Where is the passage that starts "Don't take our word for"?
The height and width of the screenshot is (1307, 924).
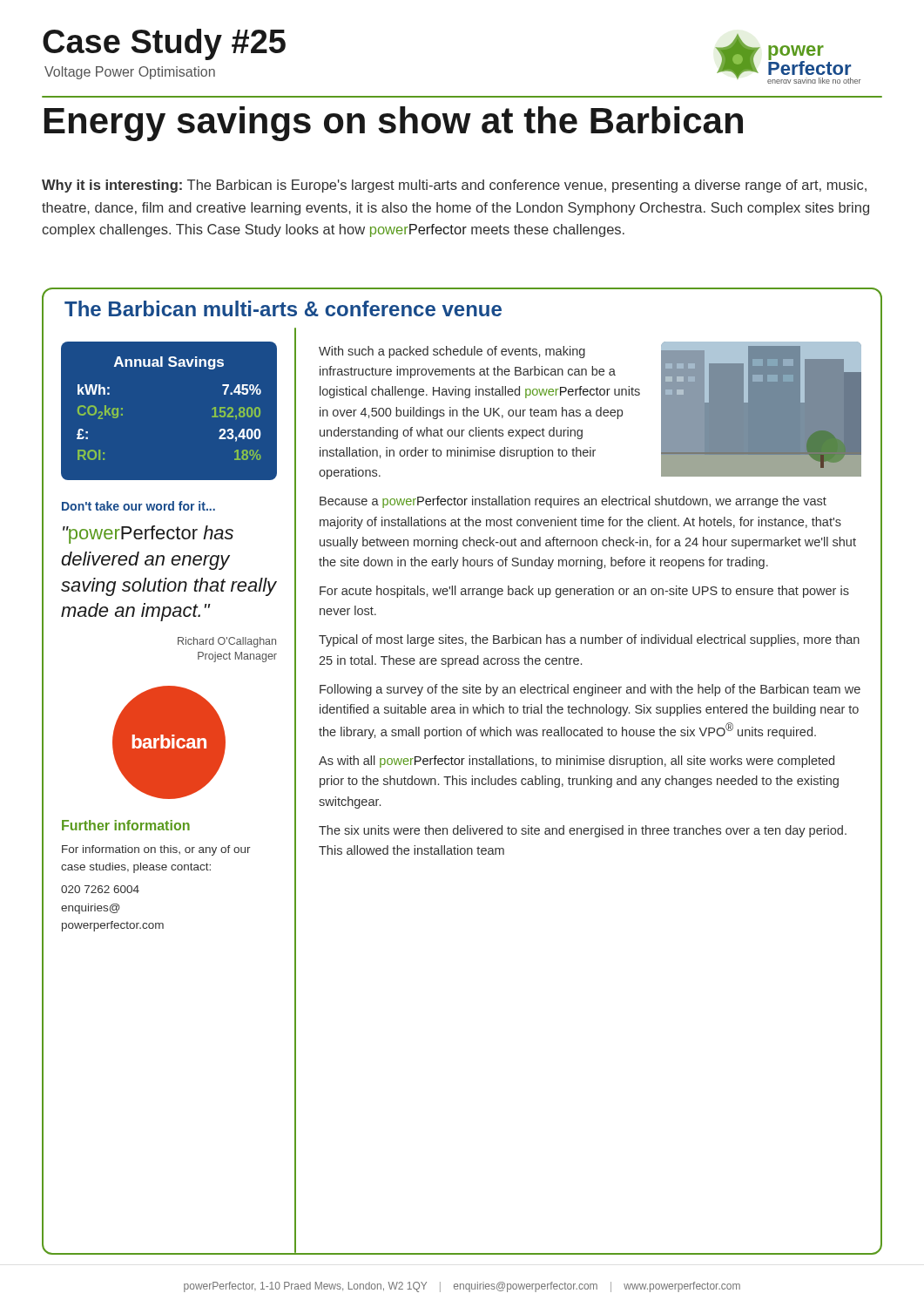click(x=138, y=506)
